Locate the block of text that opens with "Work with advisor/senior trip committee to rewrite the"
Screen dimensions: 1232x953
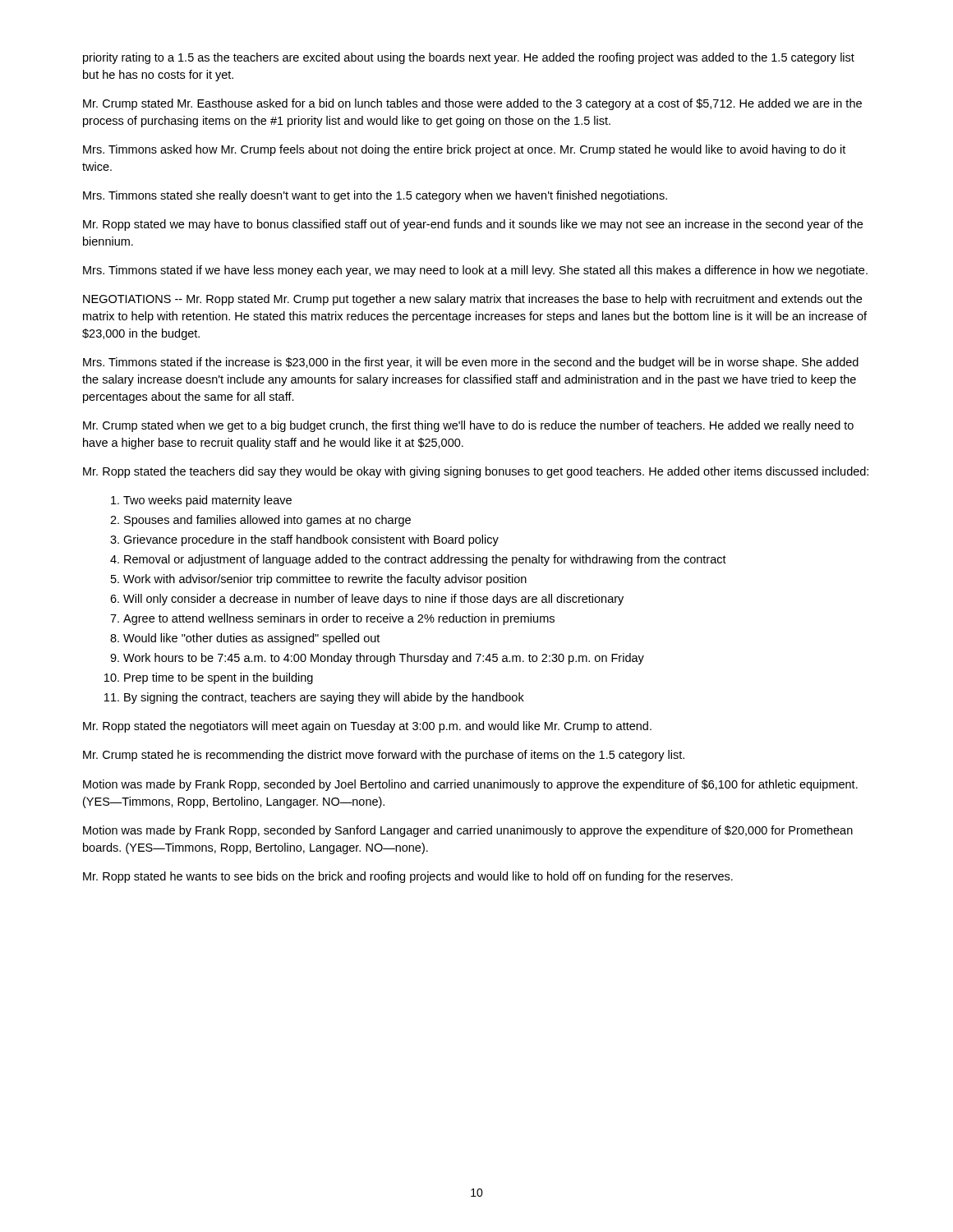(325, 579)
